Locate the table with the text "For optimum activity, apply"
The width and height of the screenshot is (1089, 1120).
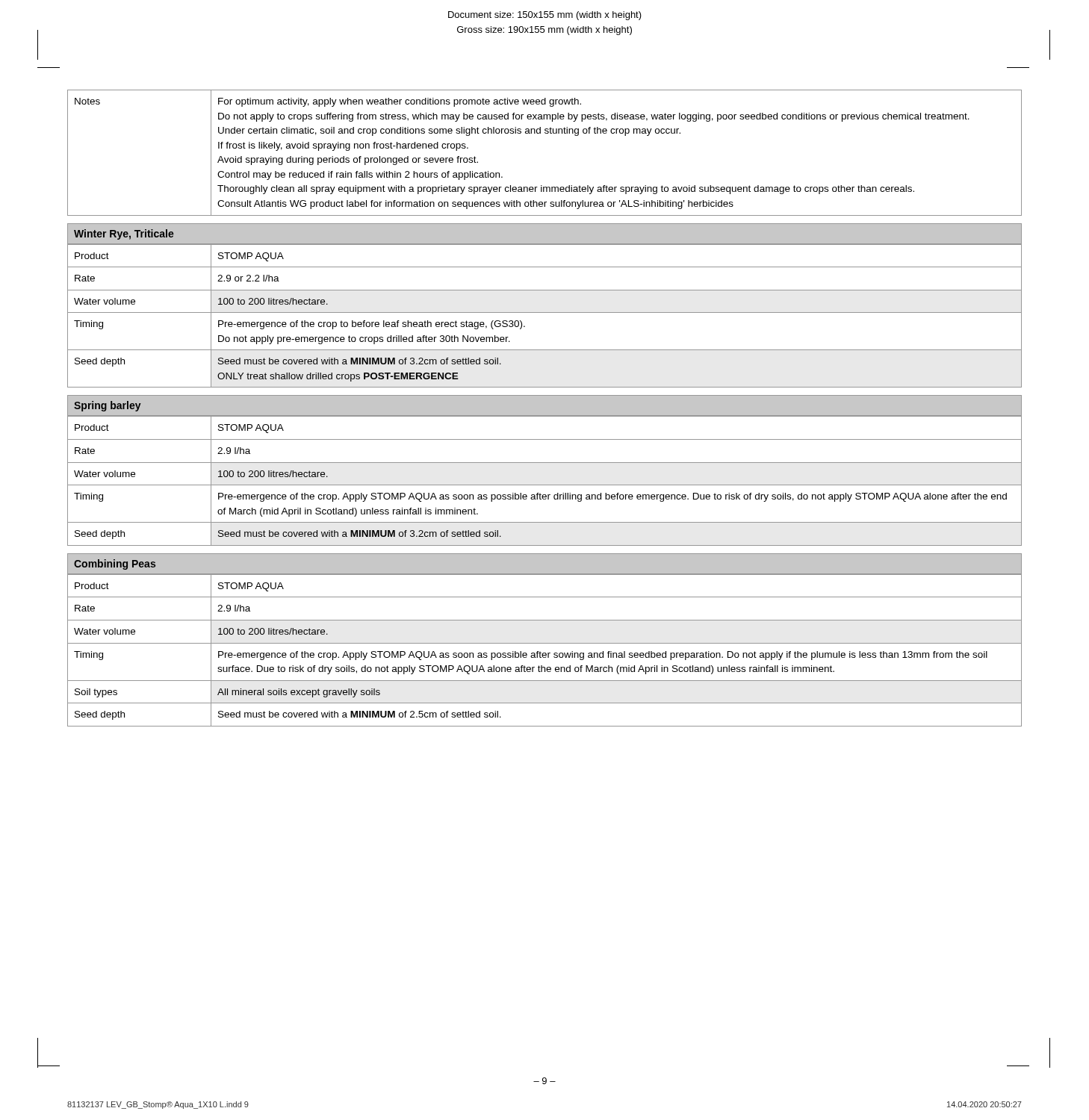[544, 152]
